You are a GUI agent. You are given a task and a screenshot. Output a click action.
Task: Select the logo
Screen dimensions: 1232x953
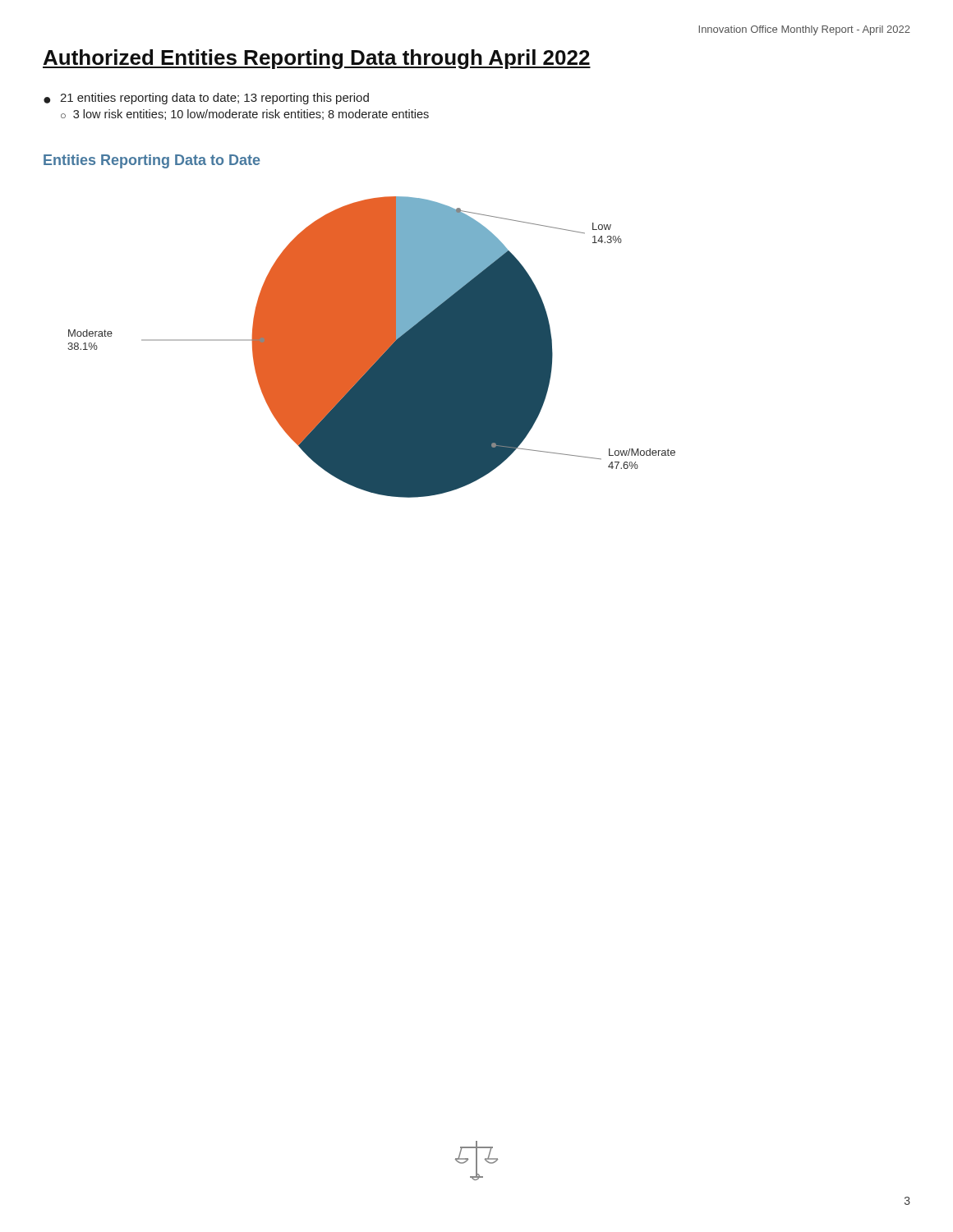tap(476, 1161)
